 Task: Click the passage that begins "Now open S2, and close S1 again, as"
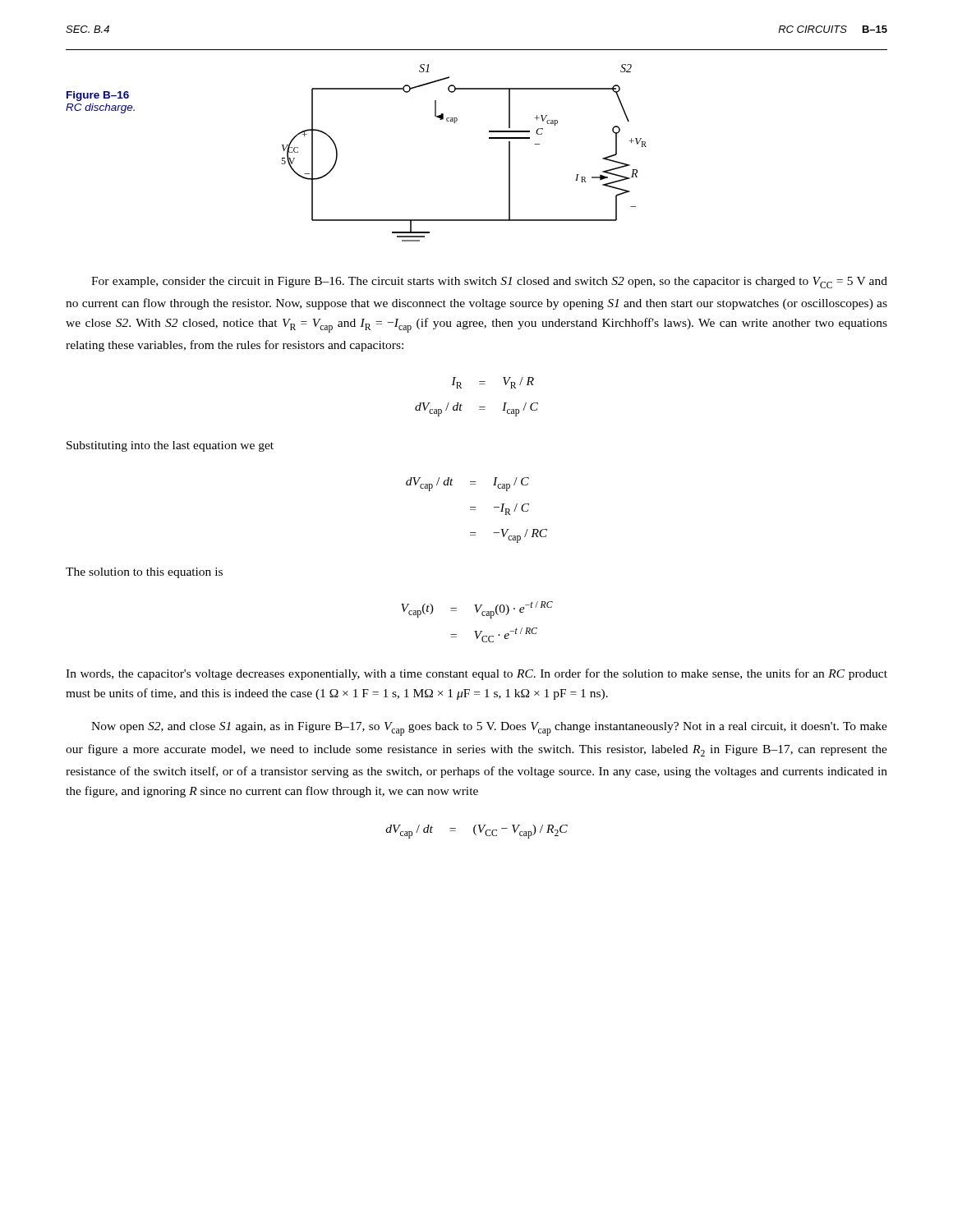[x=476, y=758]
